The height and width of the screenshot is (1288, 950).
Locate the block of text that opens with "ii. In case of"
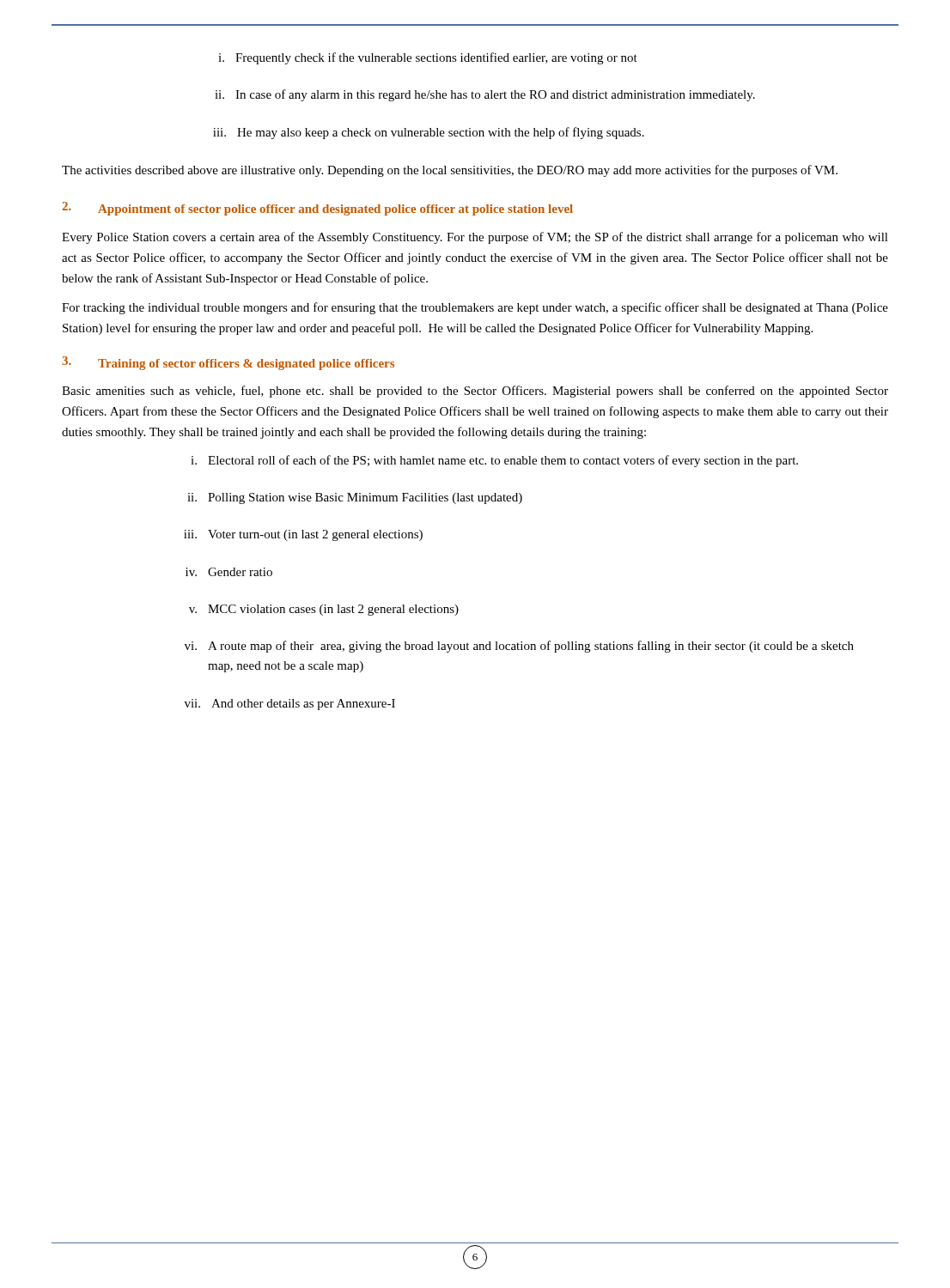point(527,95)
